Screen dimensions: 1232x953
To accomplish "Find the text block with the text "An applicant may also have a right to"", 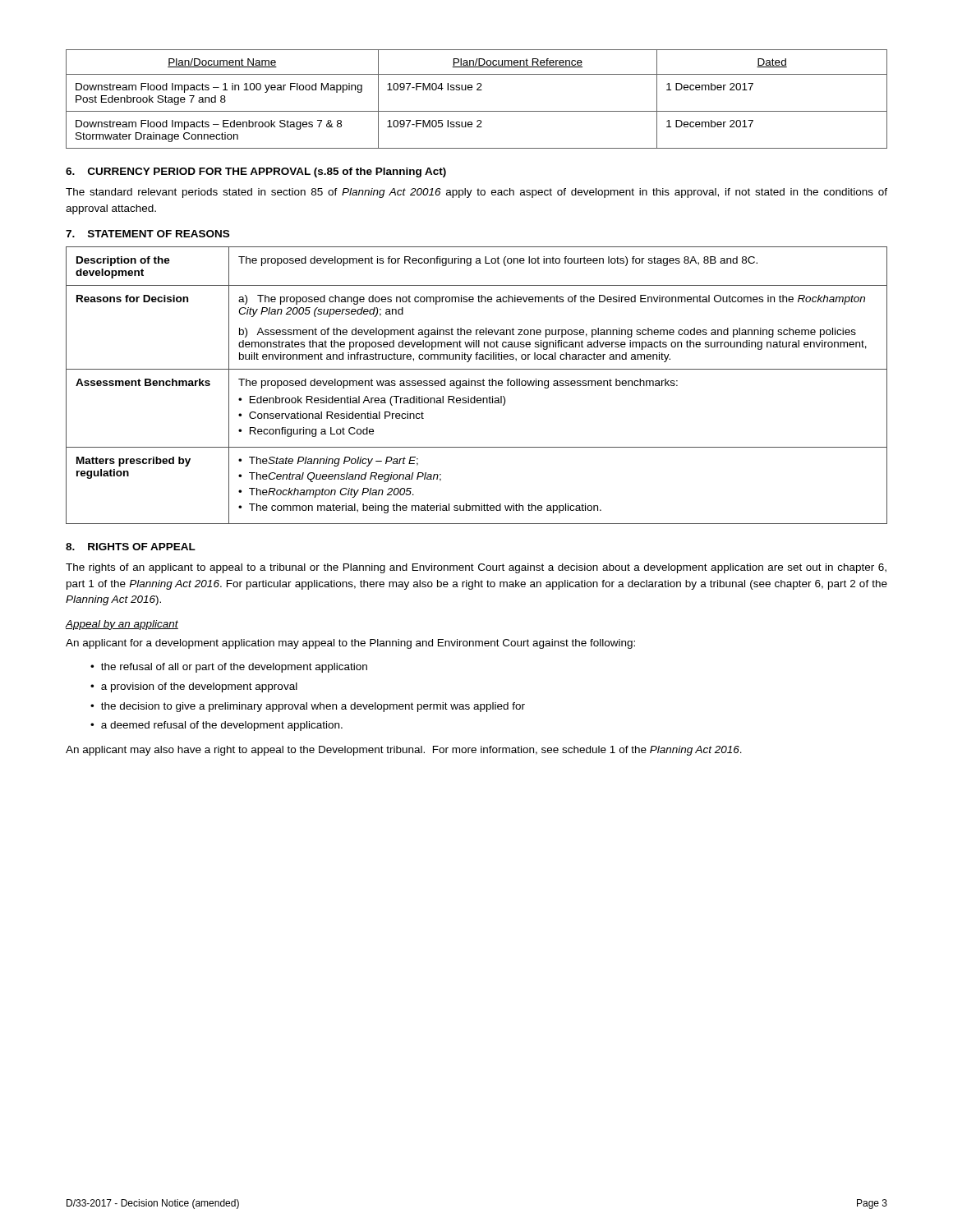I will point(404,749).
